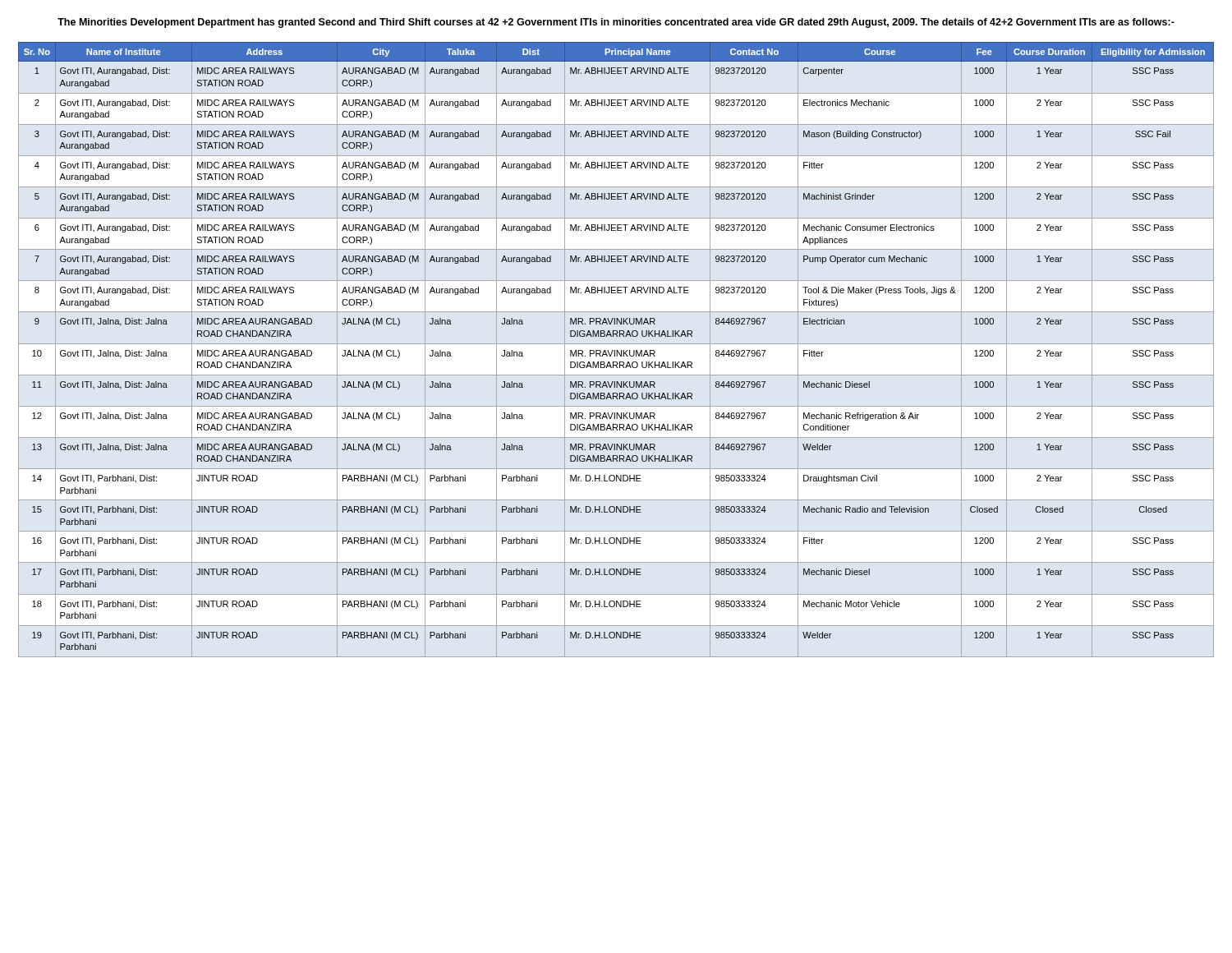This screenshot has width=1232, height=953.
Task: Select the table that reads "1 Year"
Action: 616,350
